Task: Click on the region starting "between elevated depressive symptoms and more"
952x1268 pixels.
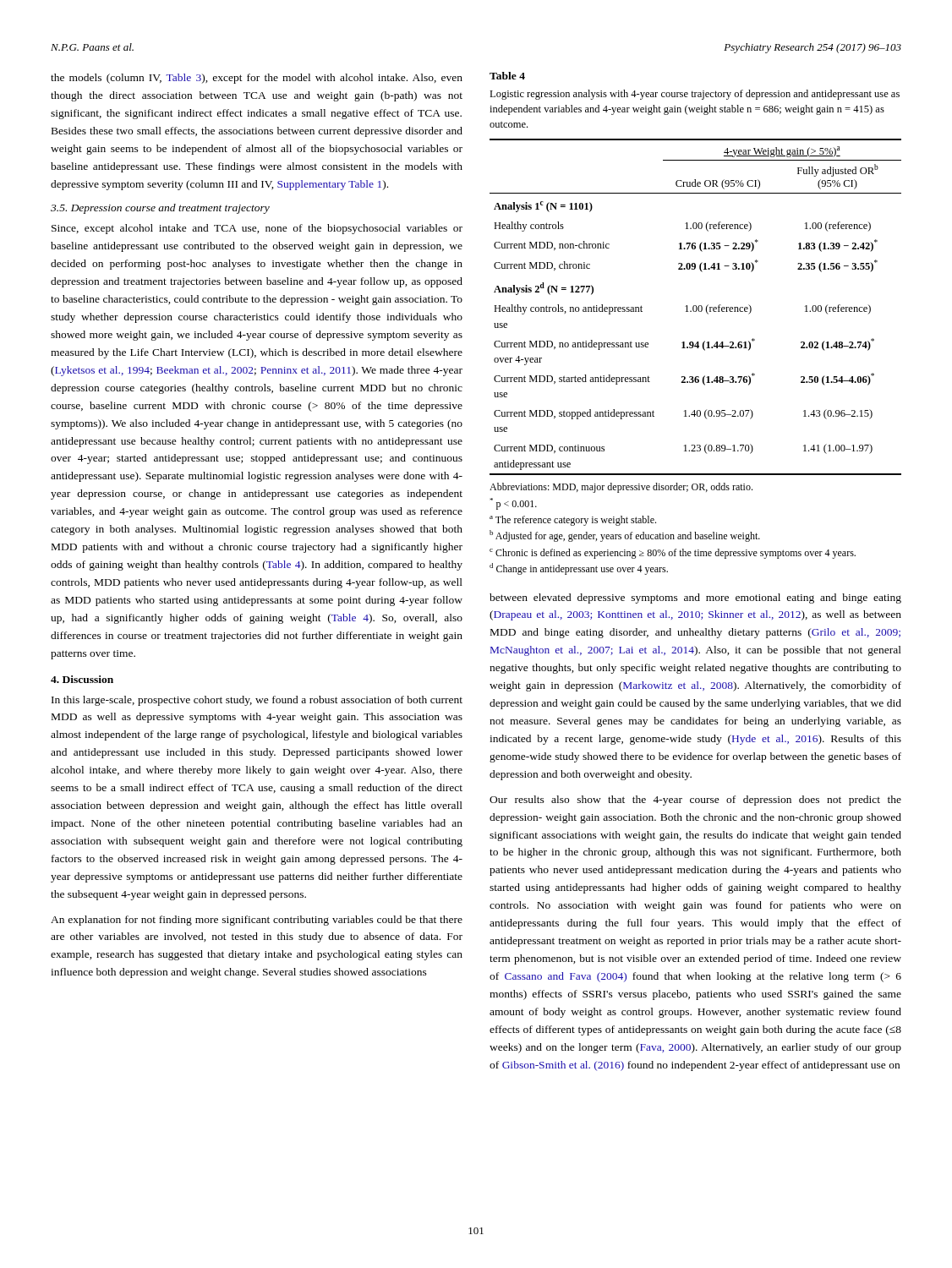Action: click(695, 831)
